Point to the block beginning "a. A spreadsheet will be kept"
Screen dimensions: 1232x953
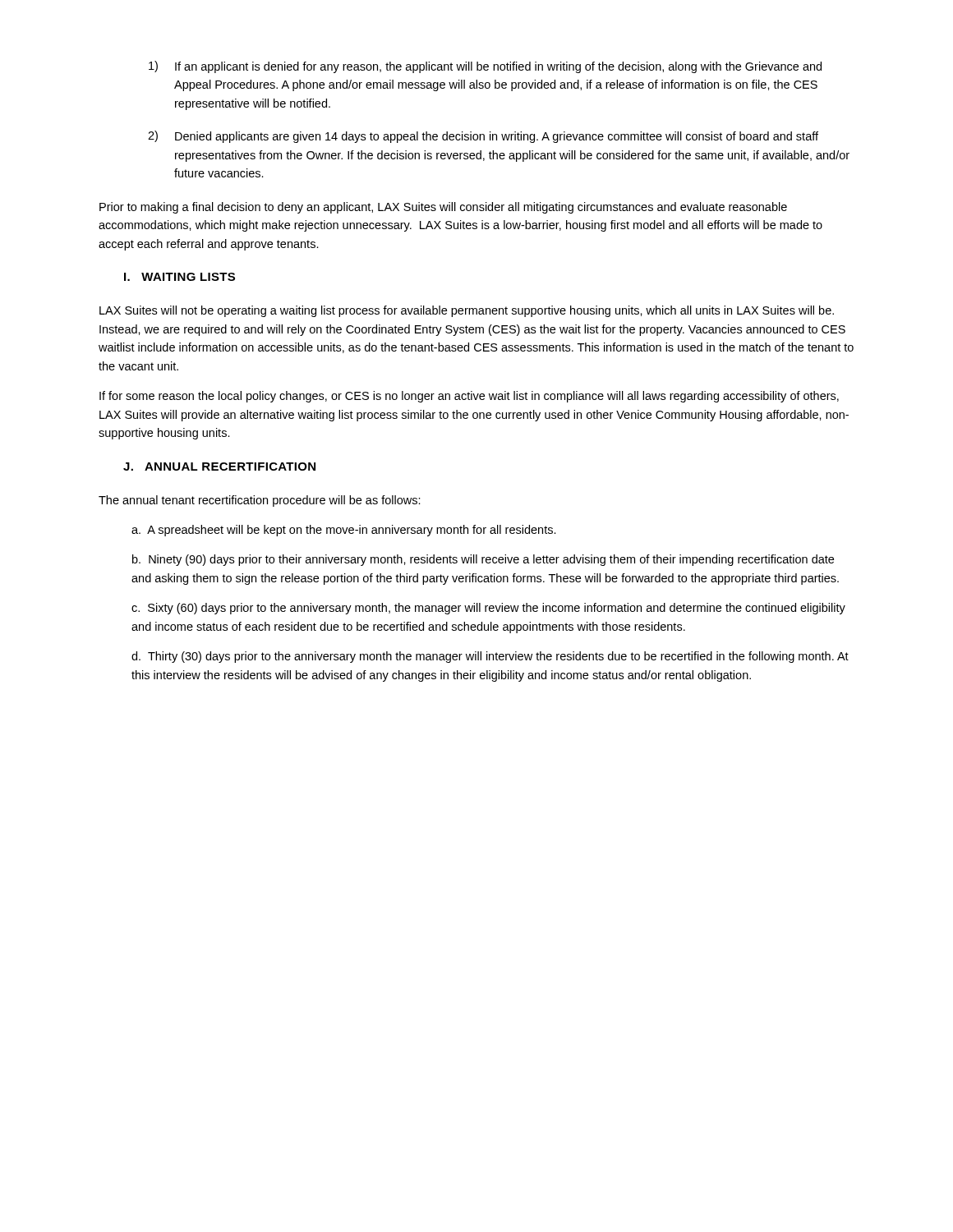click(344, 530)
